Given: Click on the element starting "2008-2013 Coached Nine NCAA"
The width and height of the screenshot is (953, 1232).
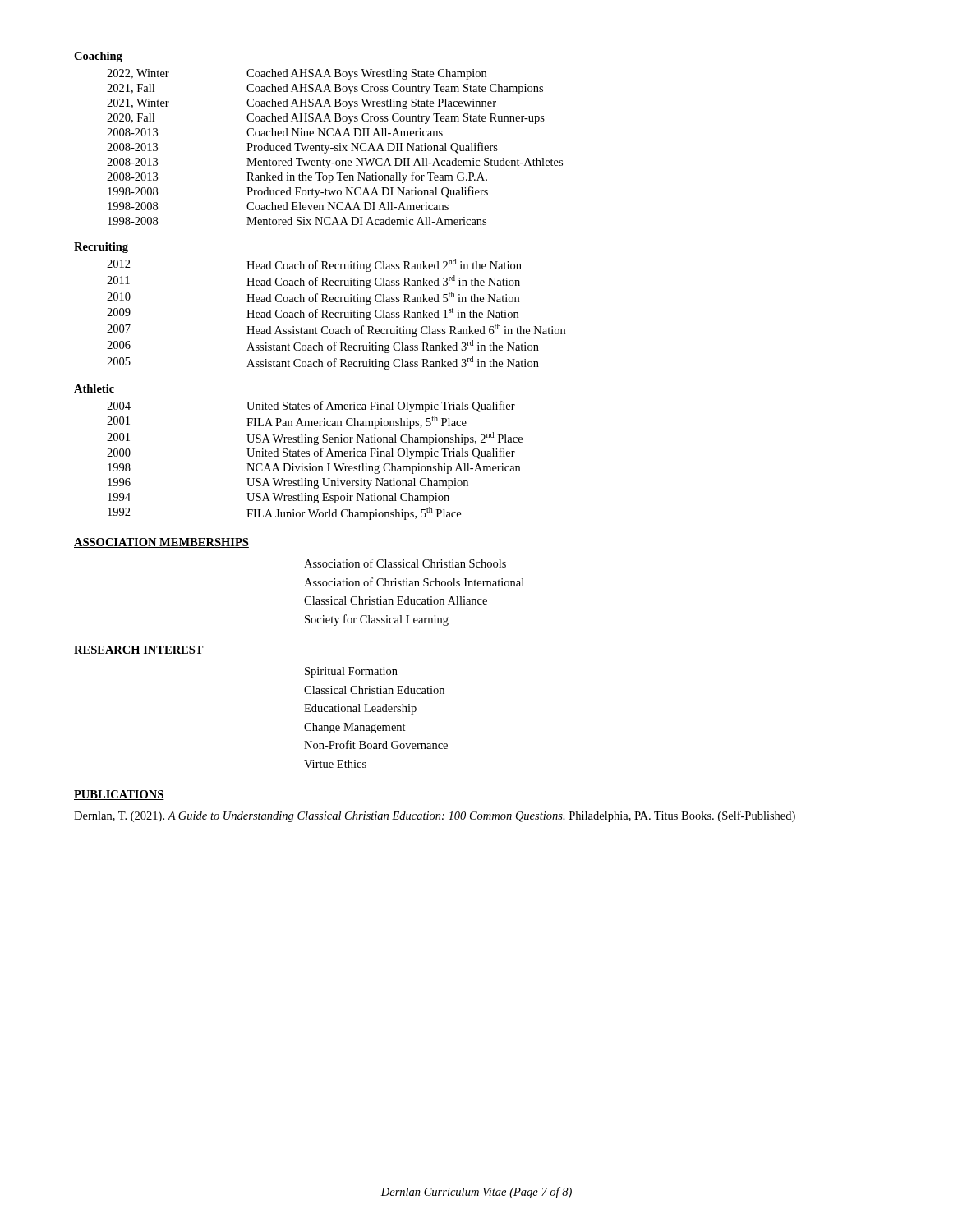Looking at the screenshot, I should click(476, 133).
